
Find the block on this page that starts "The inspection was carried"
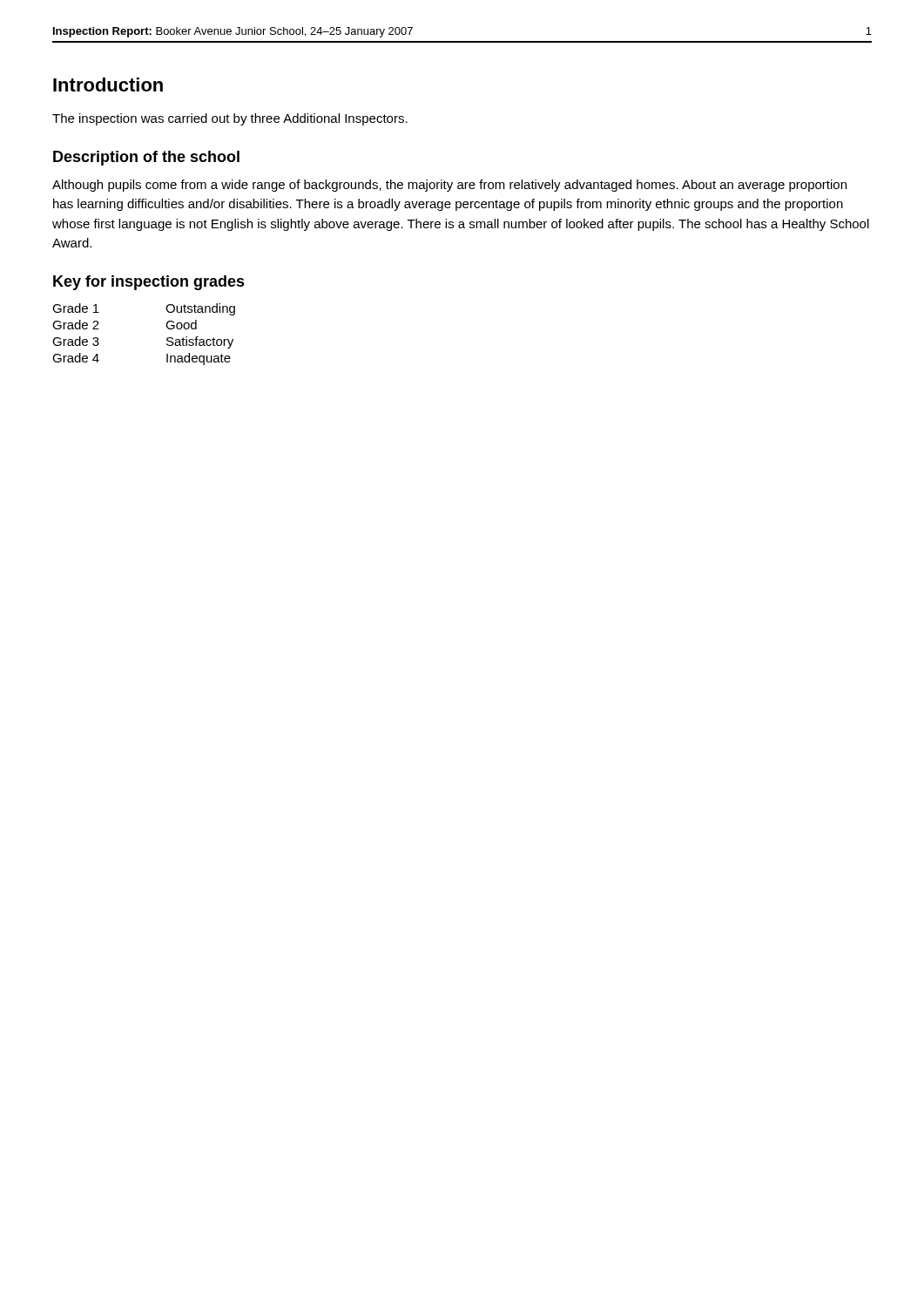pyautogui.click(x=230, y=118)
